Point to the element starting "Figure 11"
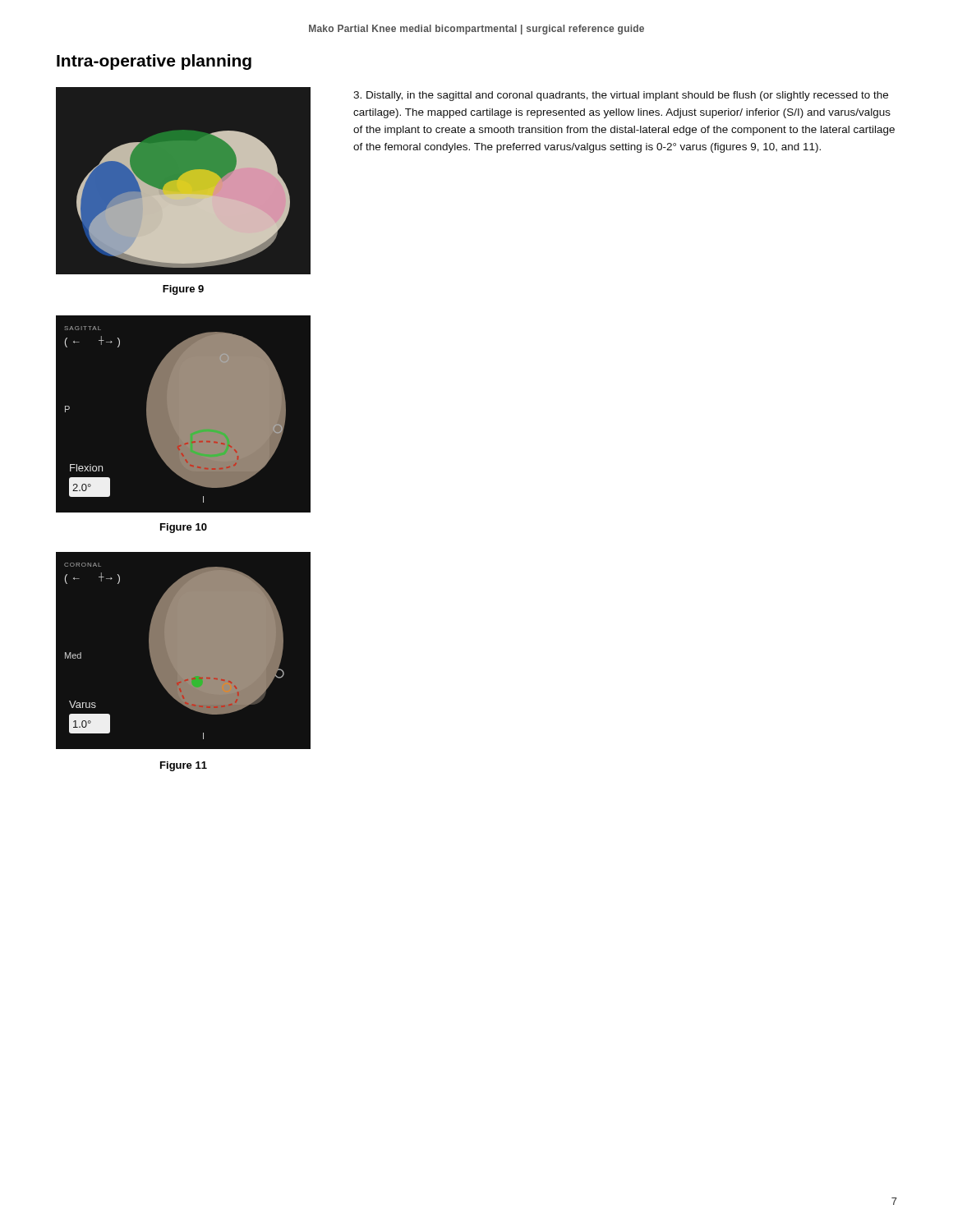This screenshot has width=953, height=1232. [183, 765]
